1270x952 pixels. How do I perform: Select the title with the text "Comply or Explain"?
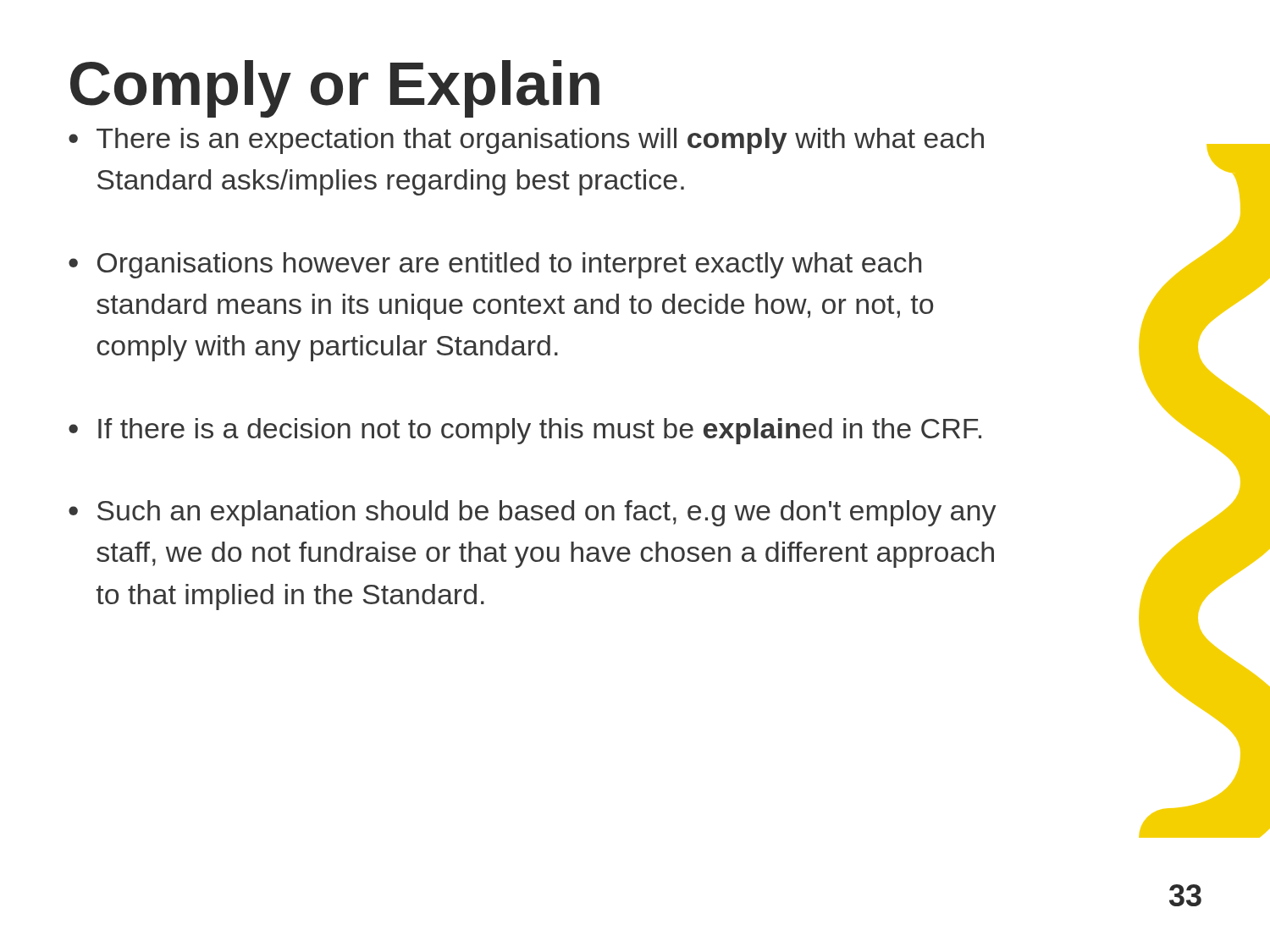(335, 84)
